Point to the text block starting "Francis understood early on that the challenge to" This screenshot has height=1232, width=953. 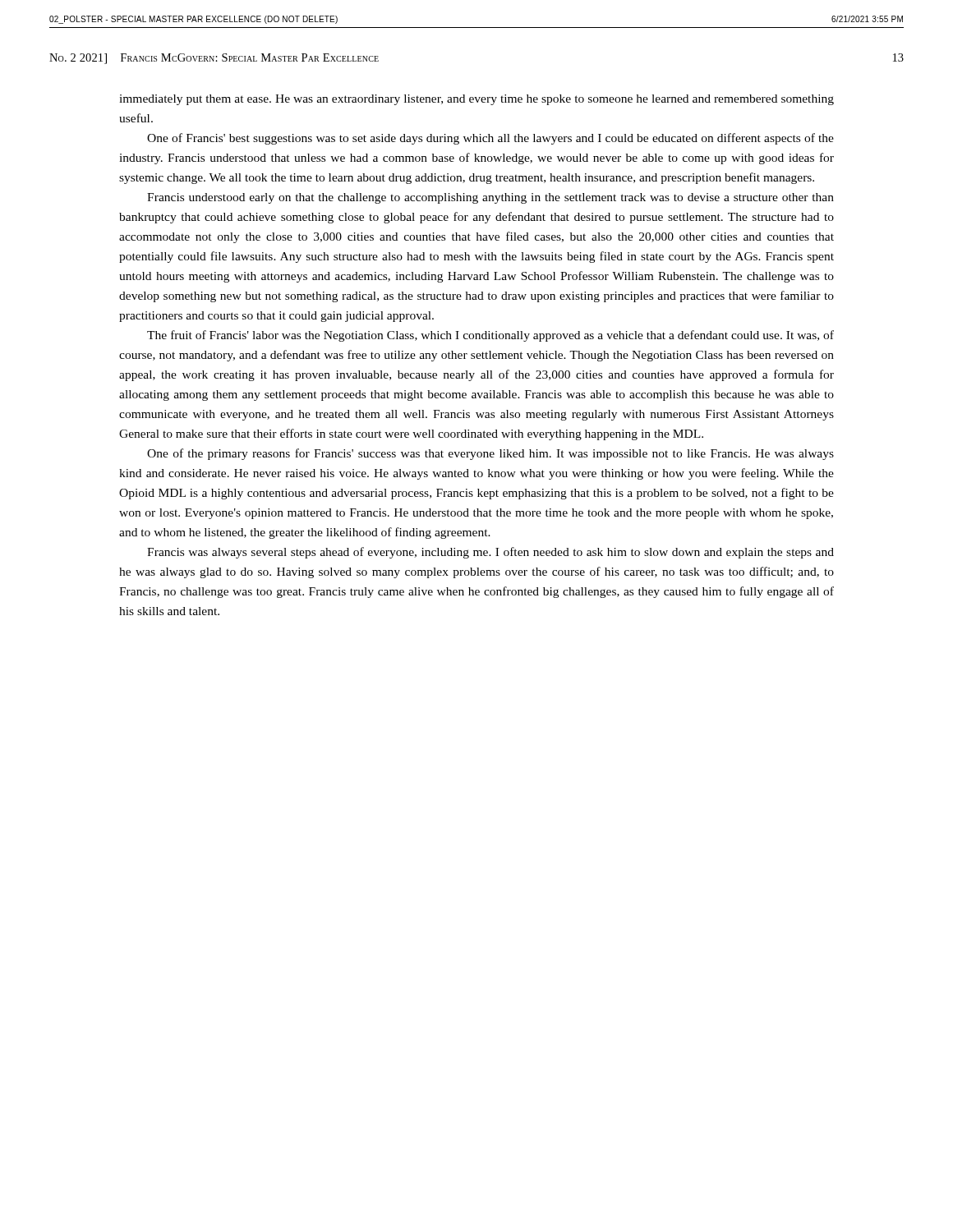tap(476, 256)
